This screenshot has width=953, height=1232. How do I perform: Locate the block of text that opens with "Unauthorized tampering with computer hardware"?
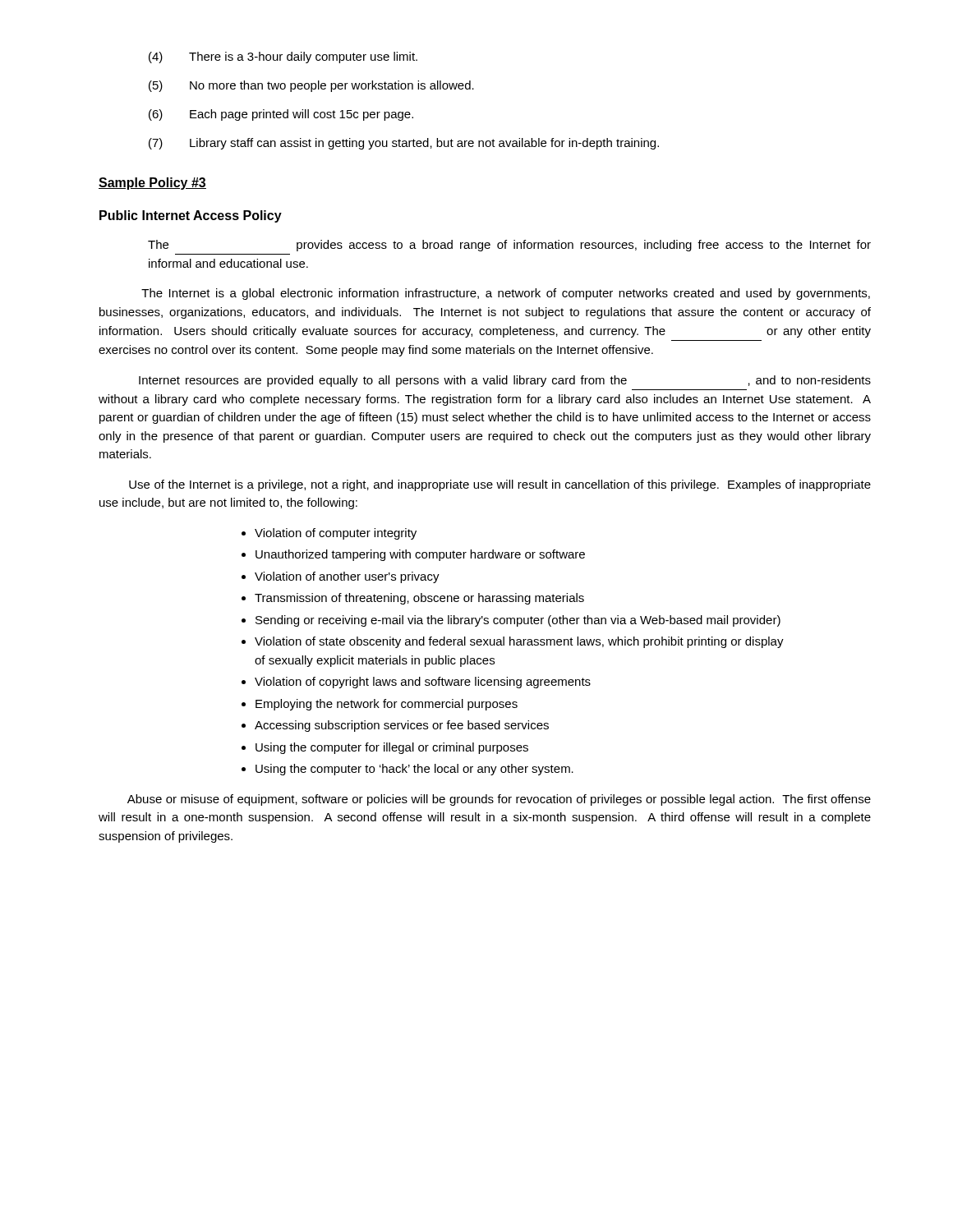(420, 554)
